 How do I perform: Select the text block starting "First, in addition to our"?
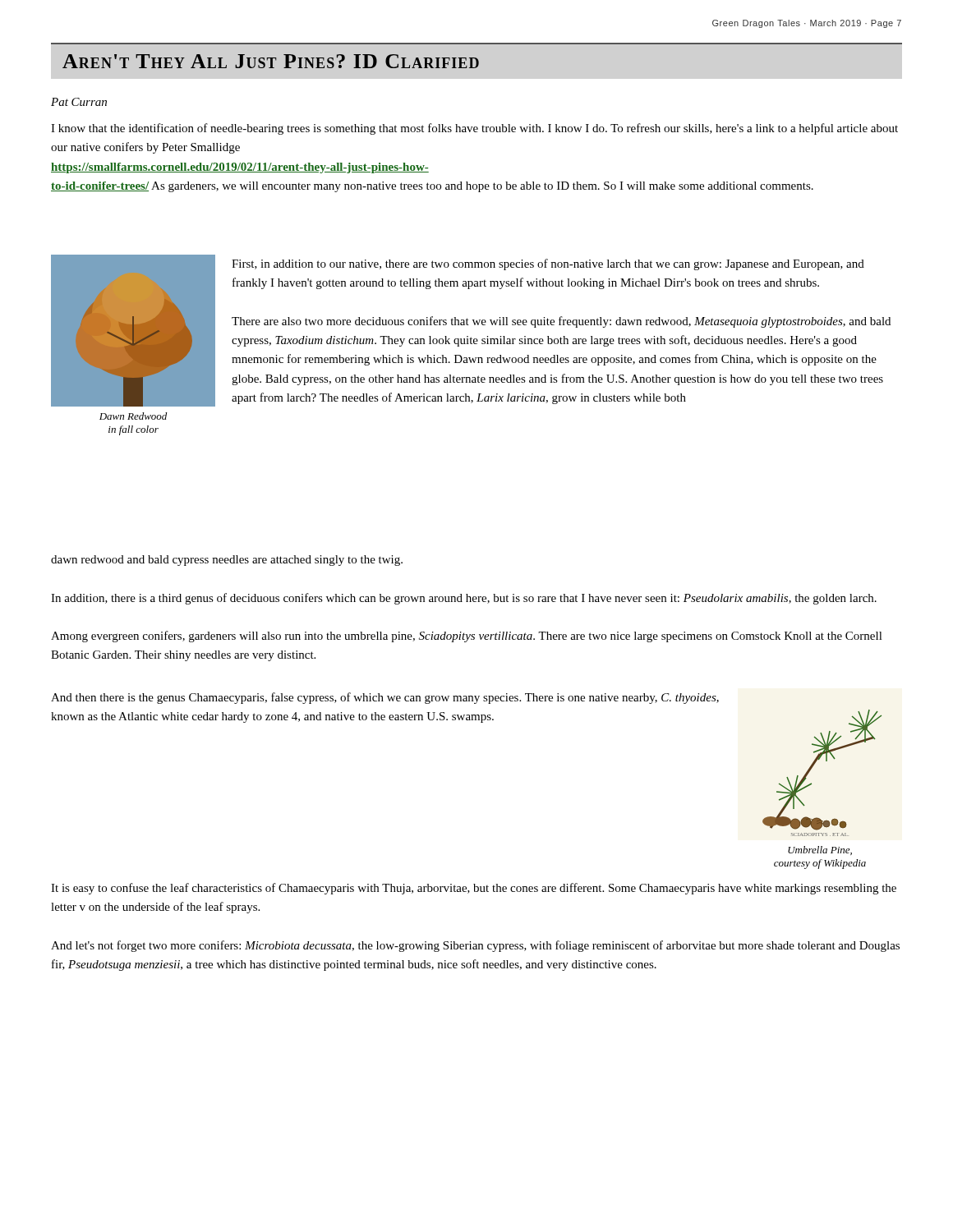point(561,330)
